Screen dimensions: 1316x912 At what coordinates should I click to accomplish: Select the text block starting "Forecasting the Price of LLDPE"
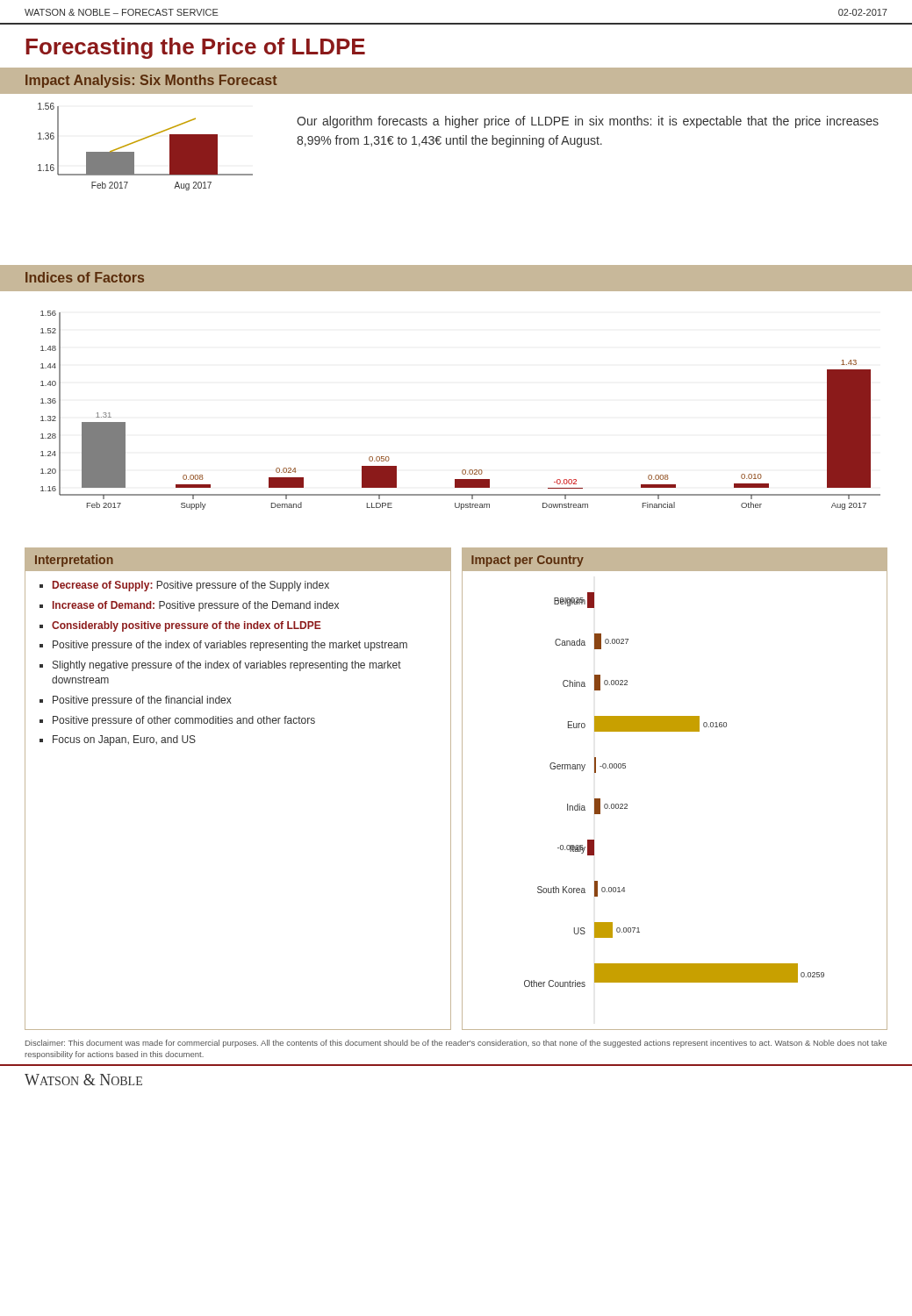point(195,46)
